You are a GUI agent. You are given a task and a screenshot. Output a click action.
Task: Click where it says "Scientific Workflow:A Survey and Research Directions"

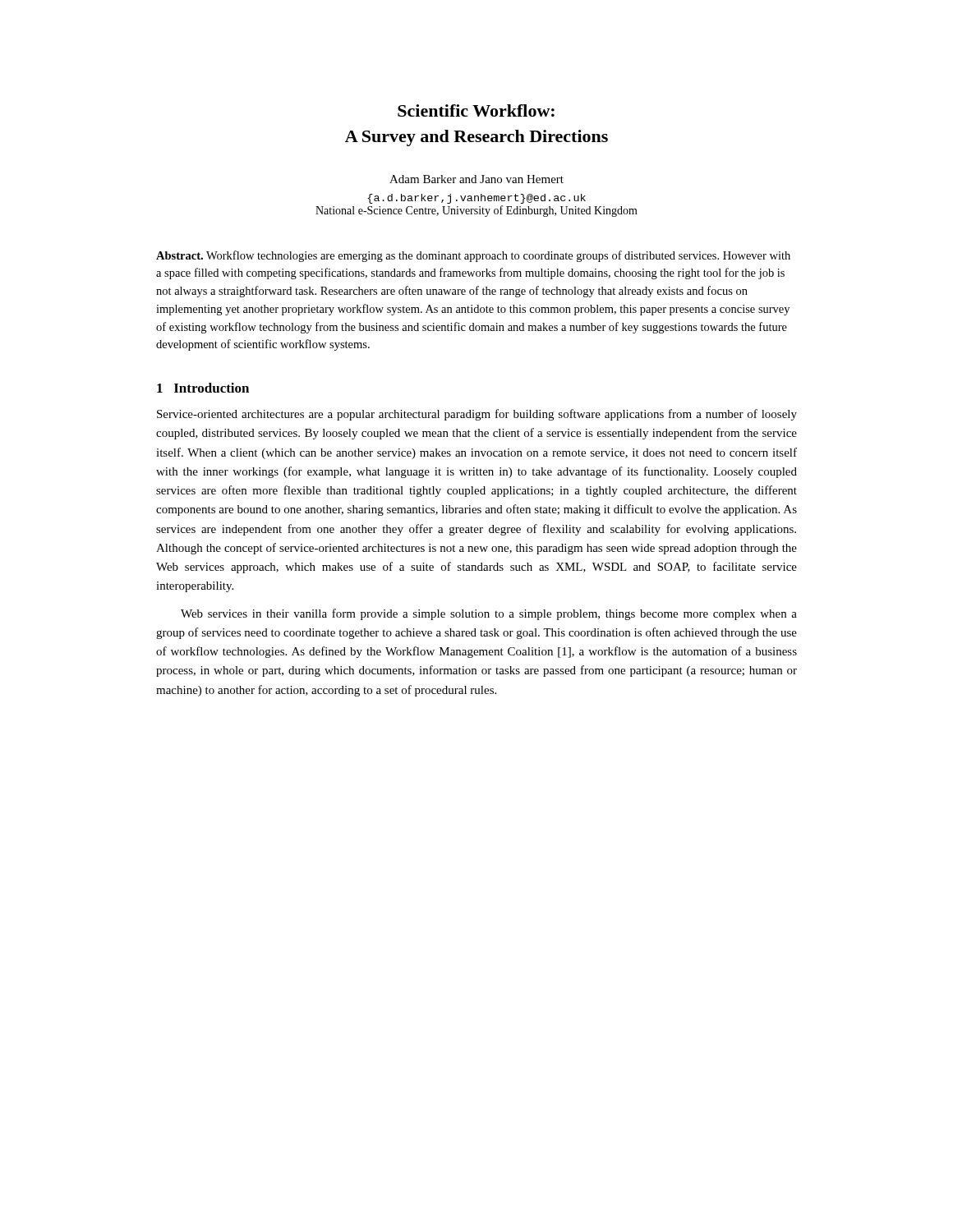click(476, 124)
